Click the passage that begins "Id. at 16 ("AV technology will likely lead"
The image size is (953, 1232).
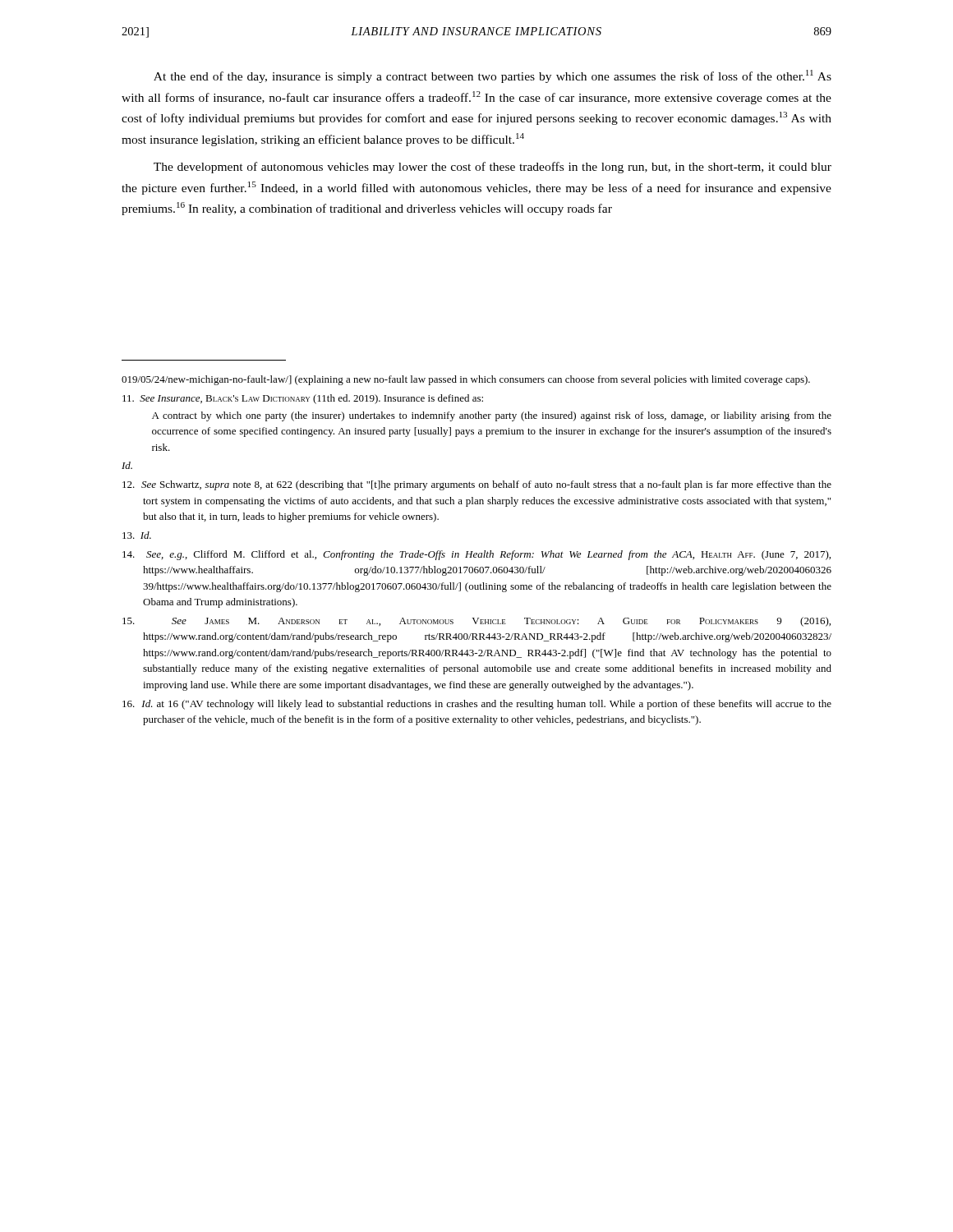tap(476, 711)
